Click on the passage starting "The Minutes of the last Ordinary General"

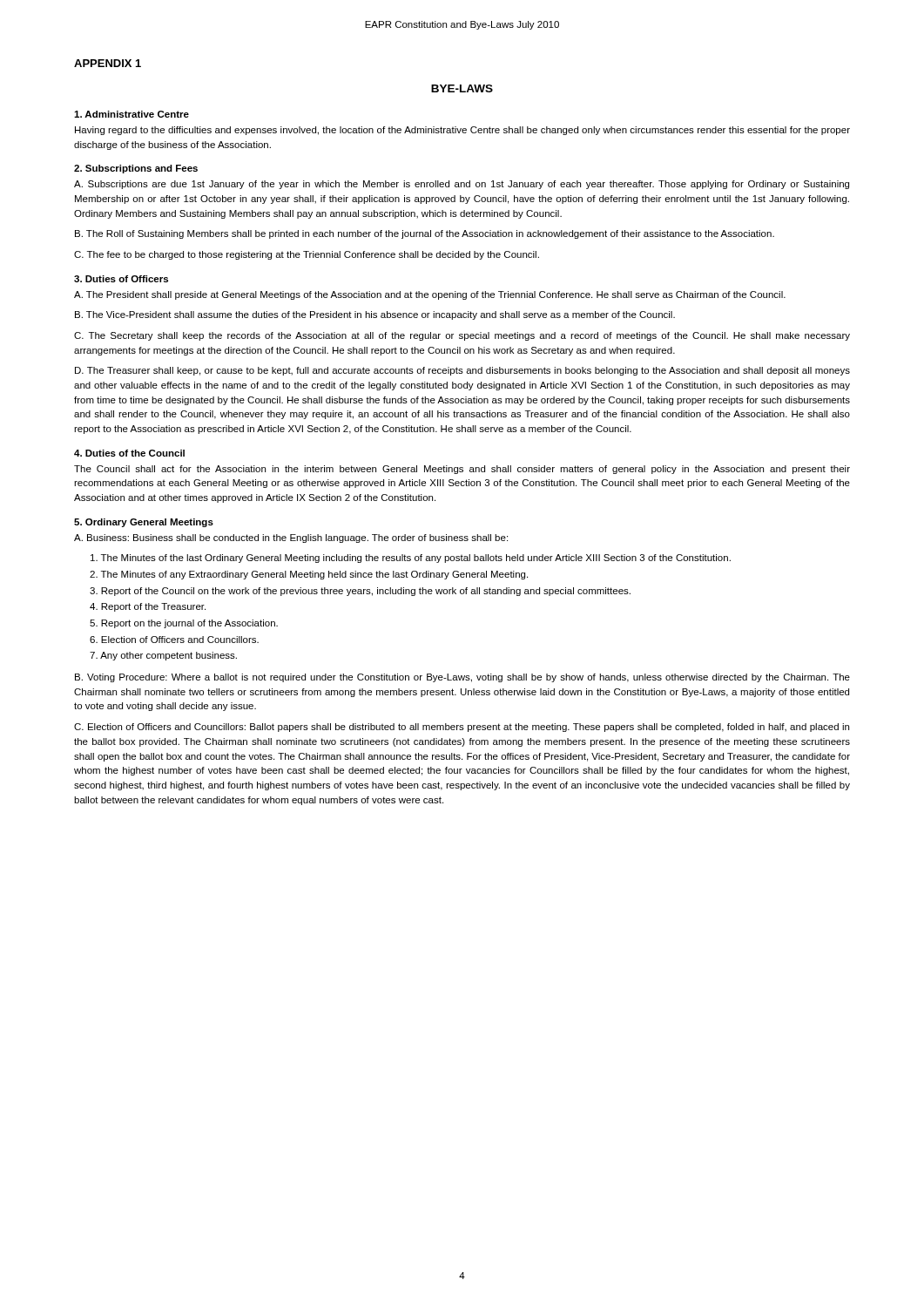411,558
